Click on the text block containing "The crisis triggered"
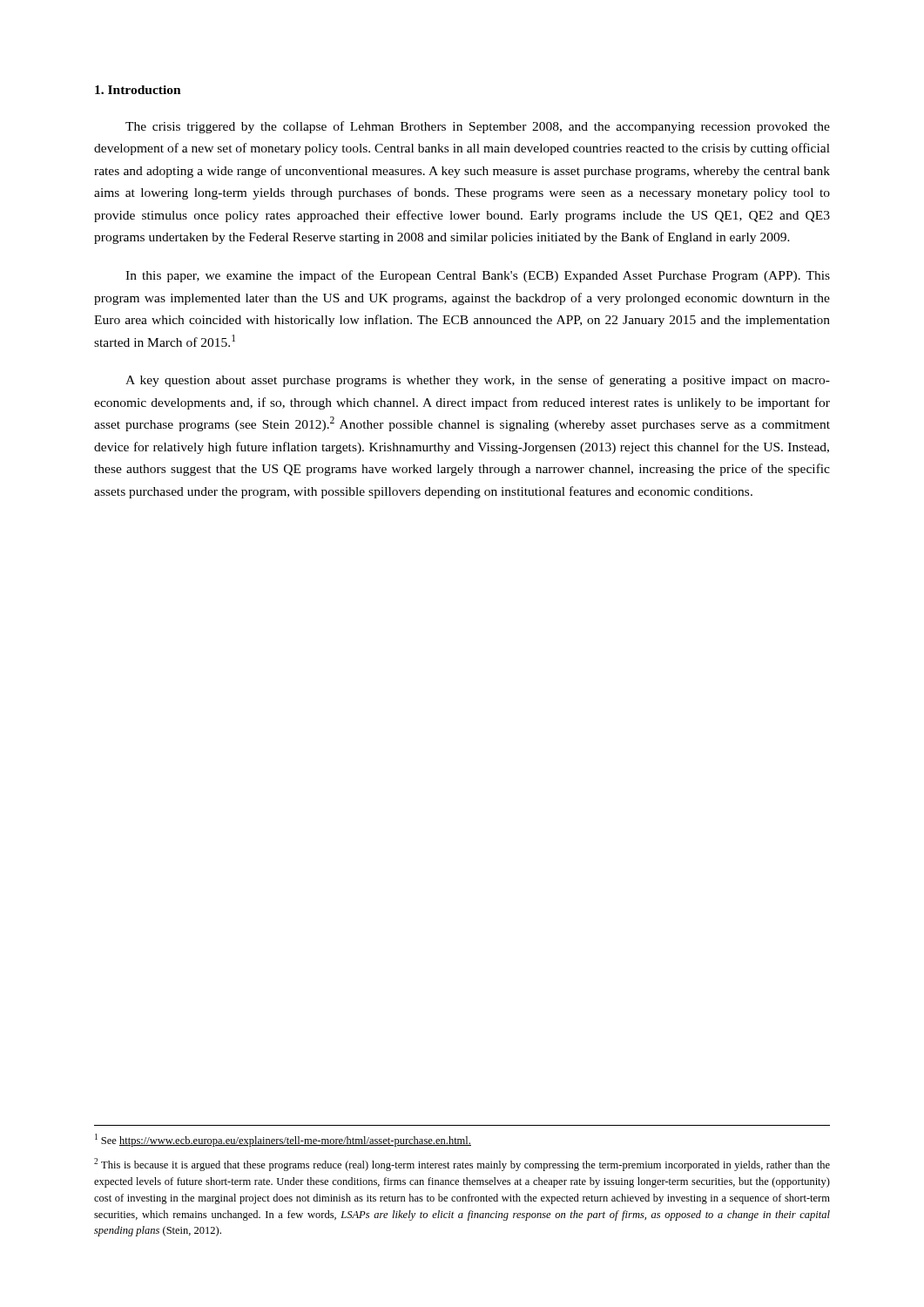Image resolution: width=924 pixels, height=1307 pixels. tap(462, 181)
